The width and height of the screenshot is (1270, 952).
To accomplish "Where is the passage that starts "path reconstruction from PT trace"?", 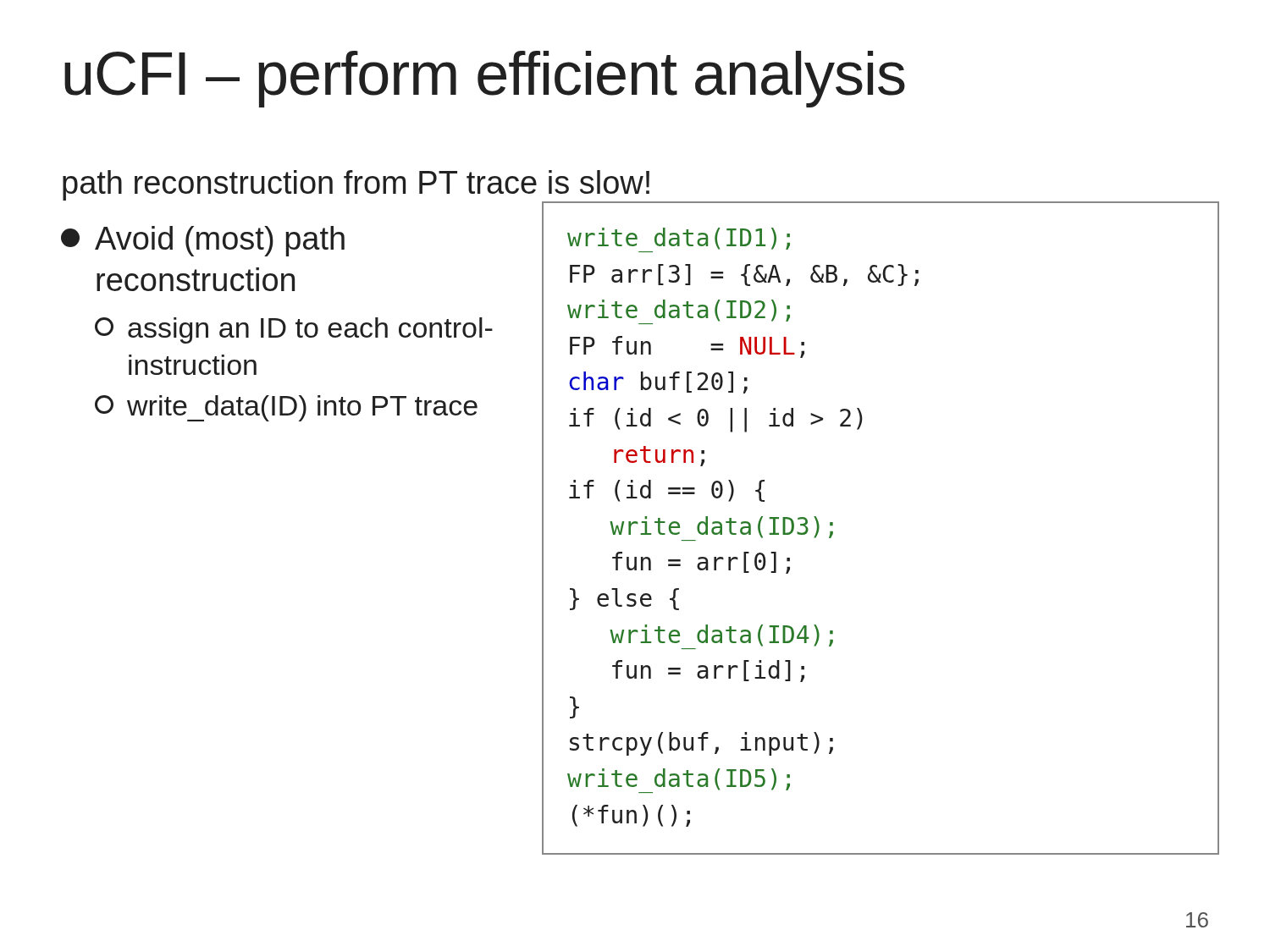I will click(357, 183).
